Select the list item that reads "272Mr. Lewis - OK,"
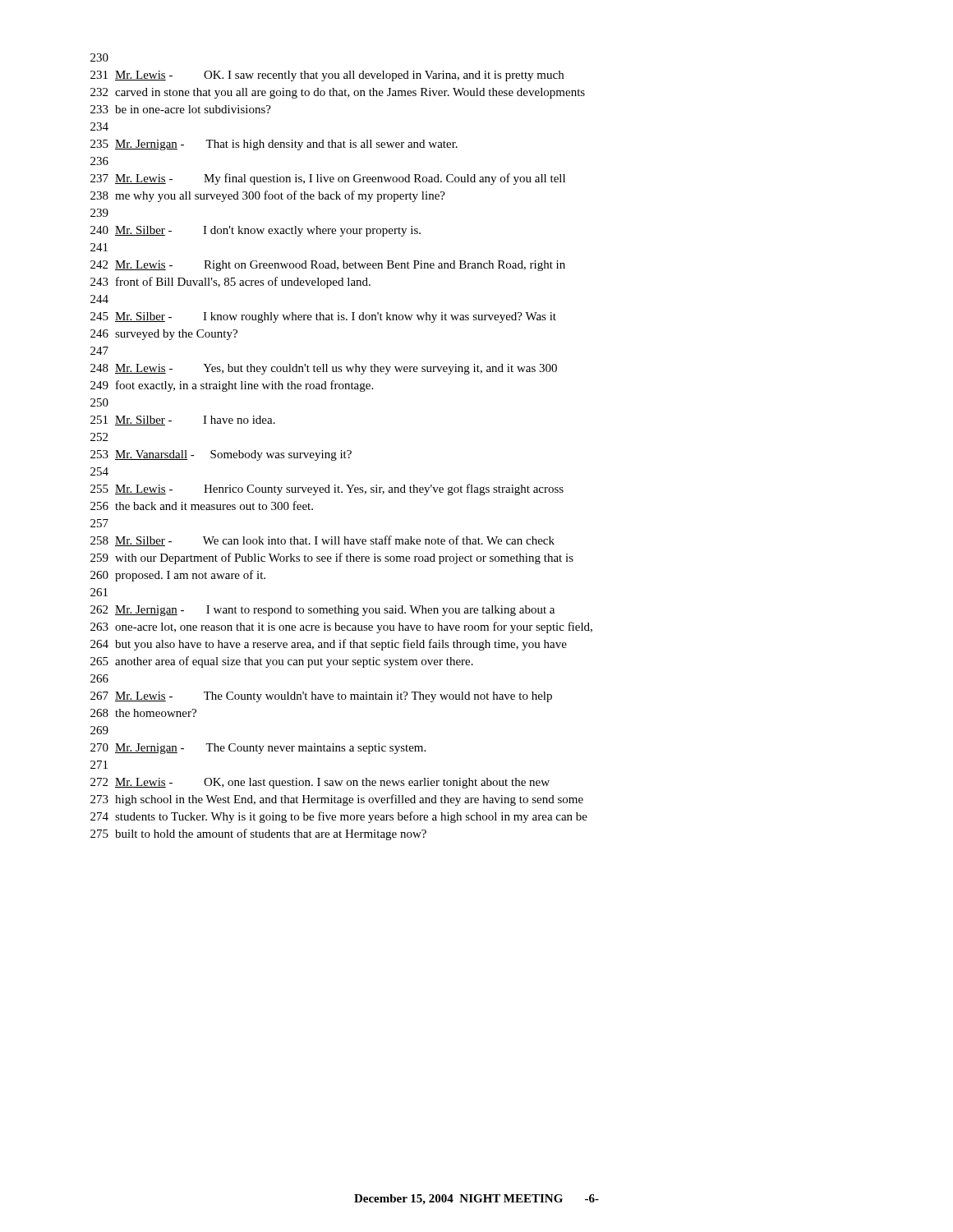Viewport: 953px width, 1232px height. coord(312,782)
